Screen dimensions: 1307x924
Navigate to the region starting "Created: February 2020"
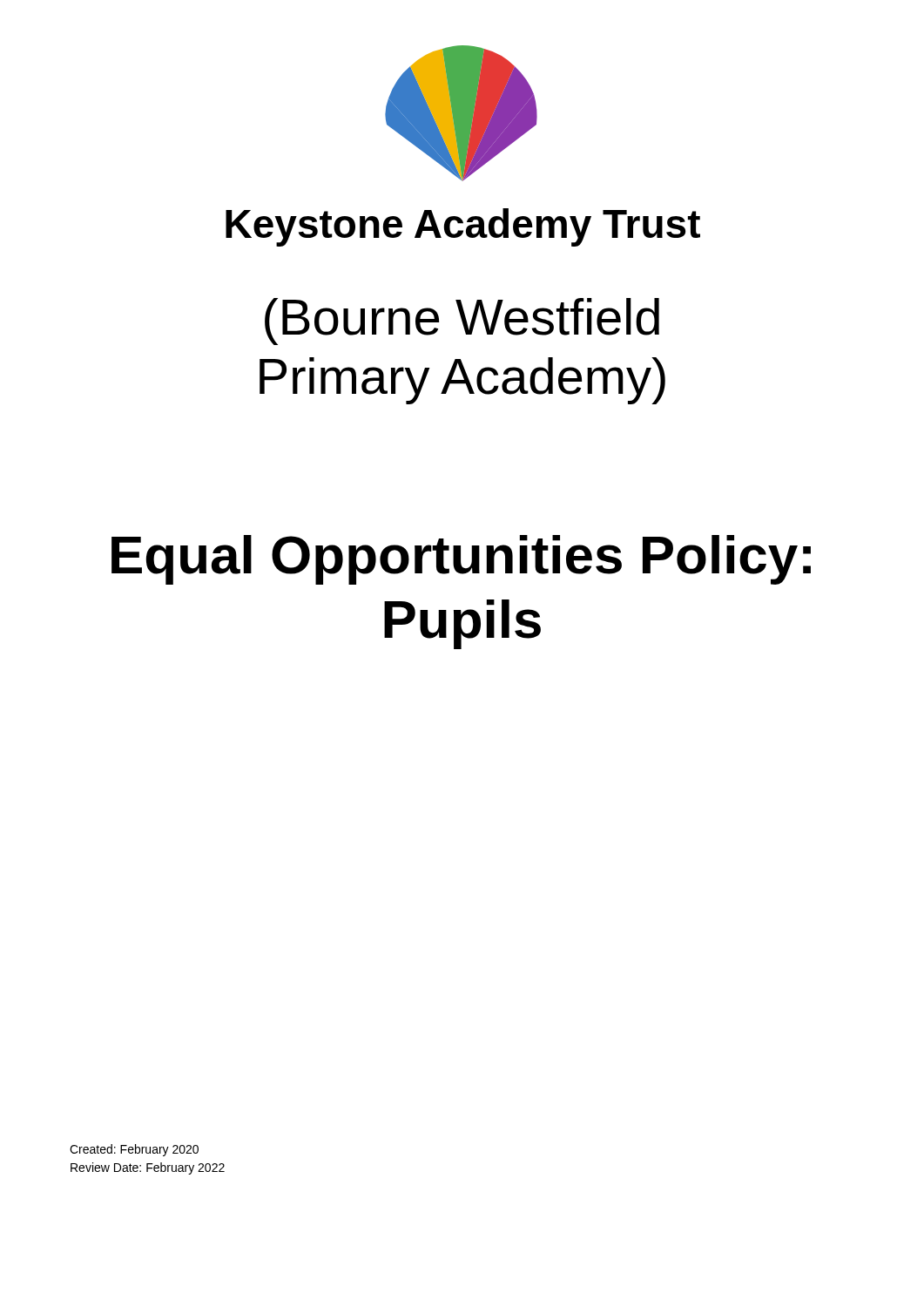tap(147, 1158)
